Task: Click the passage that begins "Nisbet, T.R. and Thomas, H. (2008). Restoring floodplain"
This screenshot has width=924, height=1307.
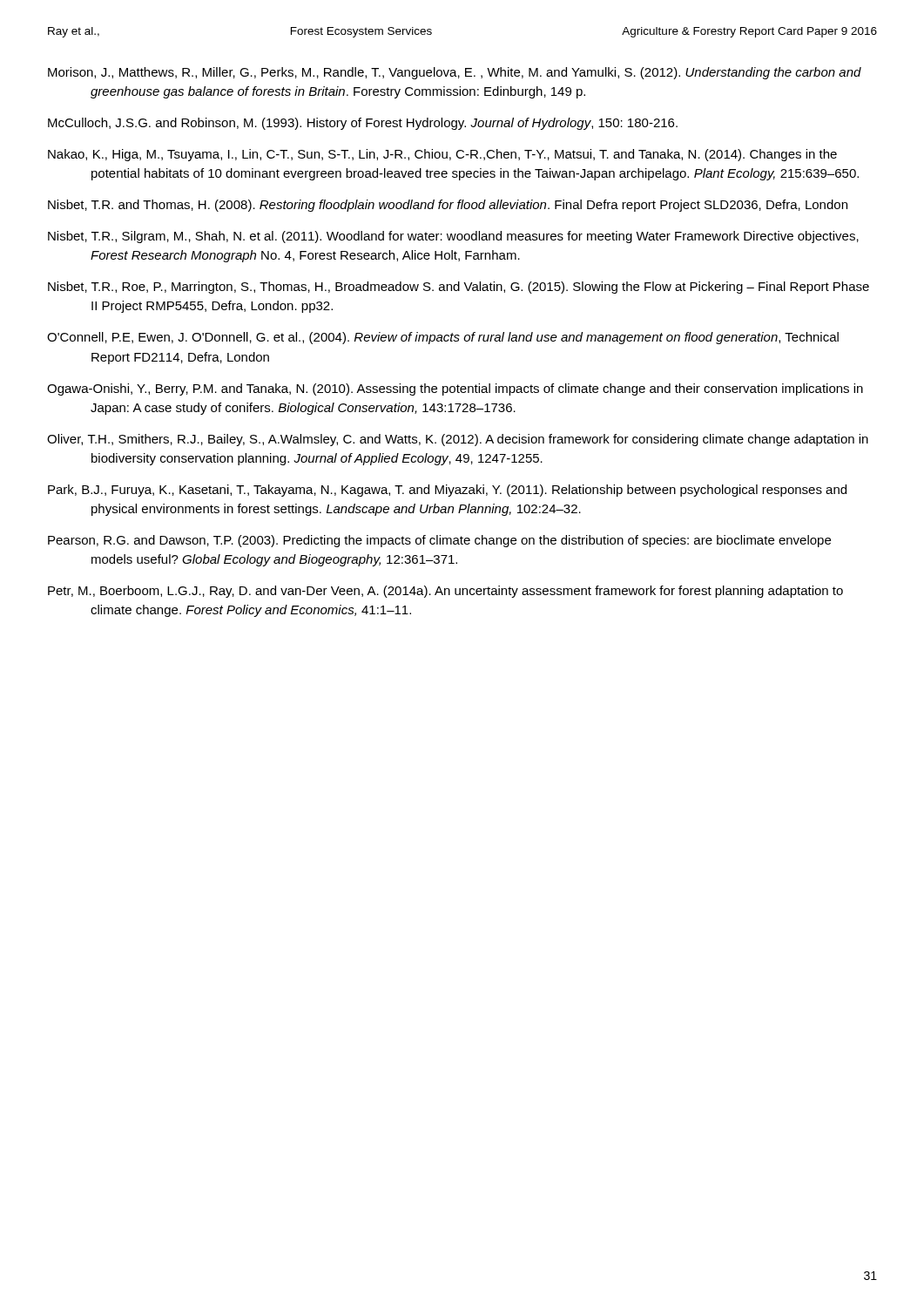Action: click(x=448, y=205)
